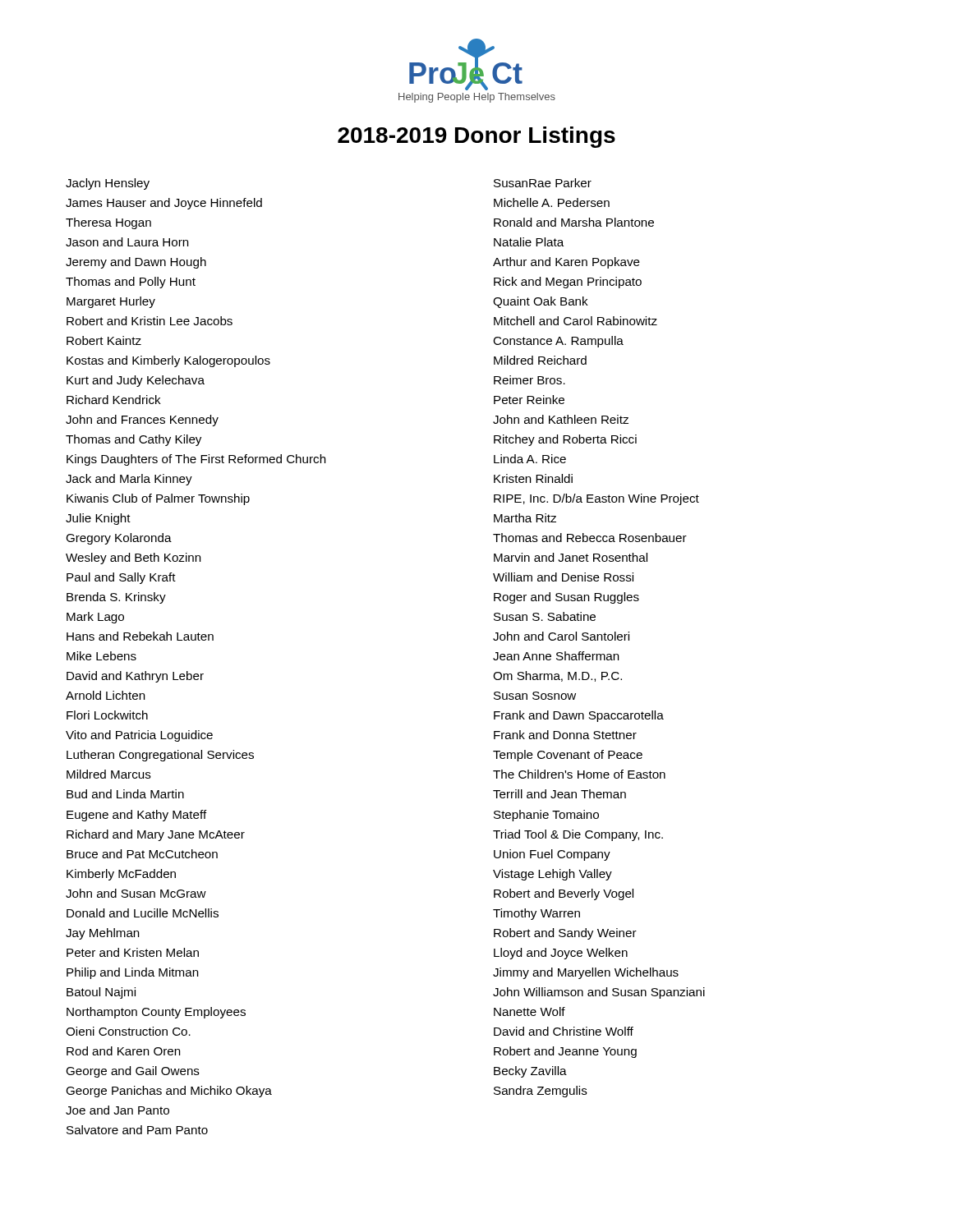Find the passage starting "Mildred Marcus"

click(108, 774)
